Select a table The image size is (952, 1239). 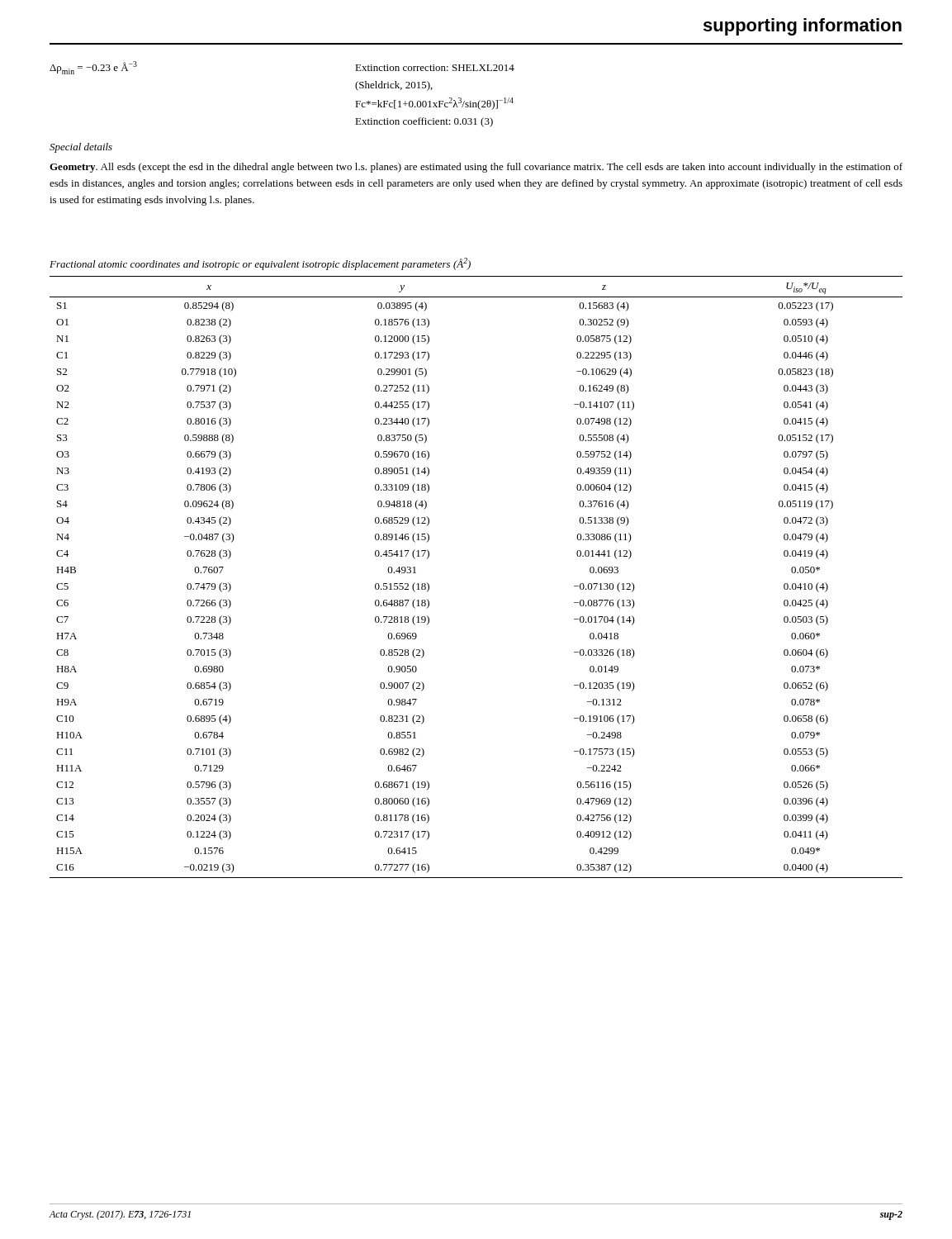pyautogui.click(x=476, y=577)
